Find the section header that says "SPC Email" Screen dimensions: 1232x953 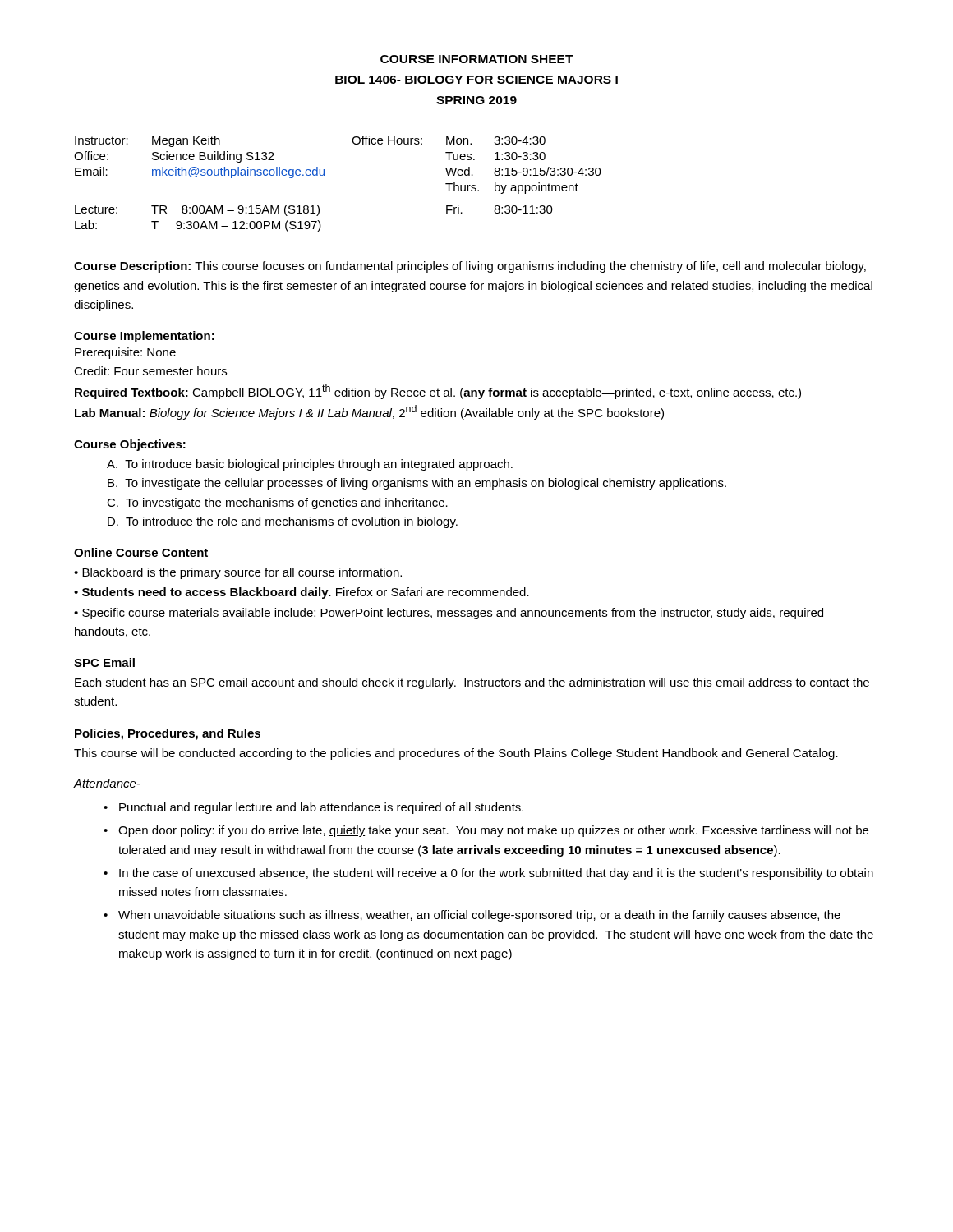[105, 663]
